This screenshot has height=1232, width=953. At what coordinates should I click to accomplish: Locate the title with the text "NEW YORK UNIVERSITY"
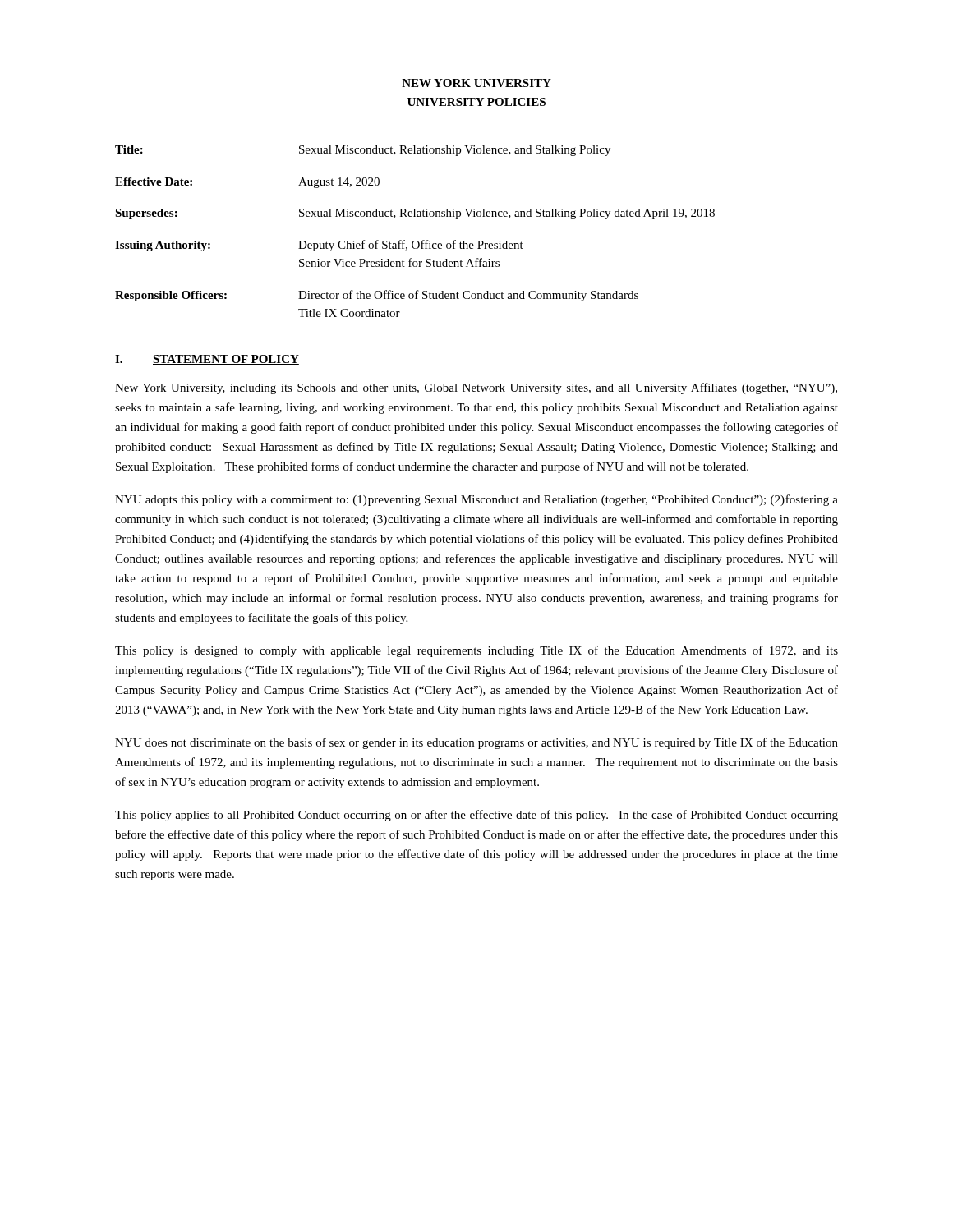[x=476, y=92]
